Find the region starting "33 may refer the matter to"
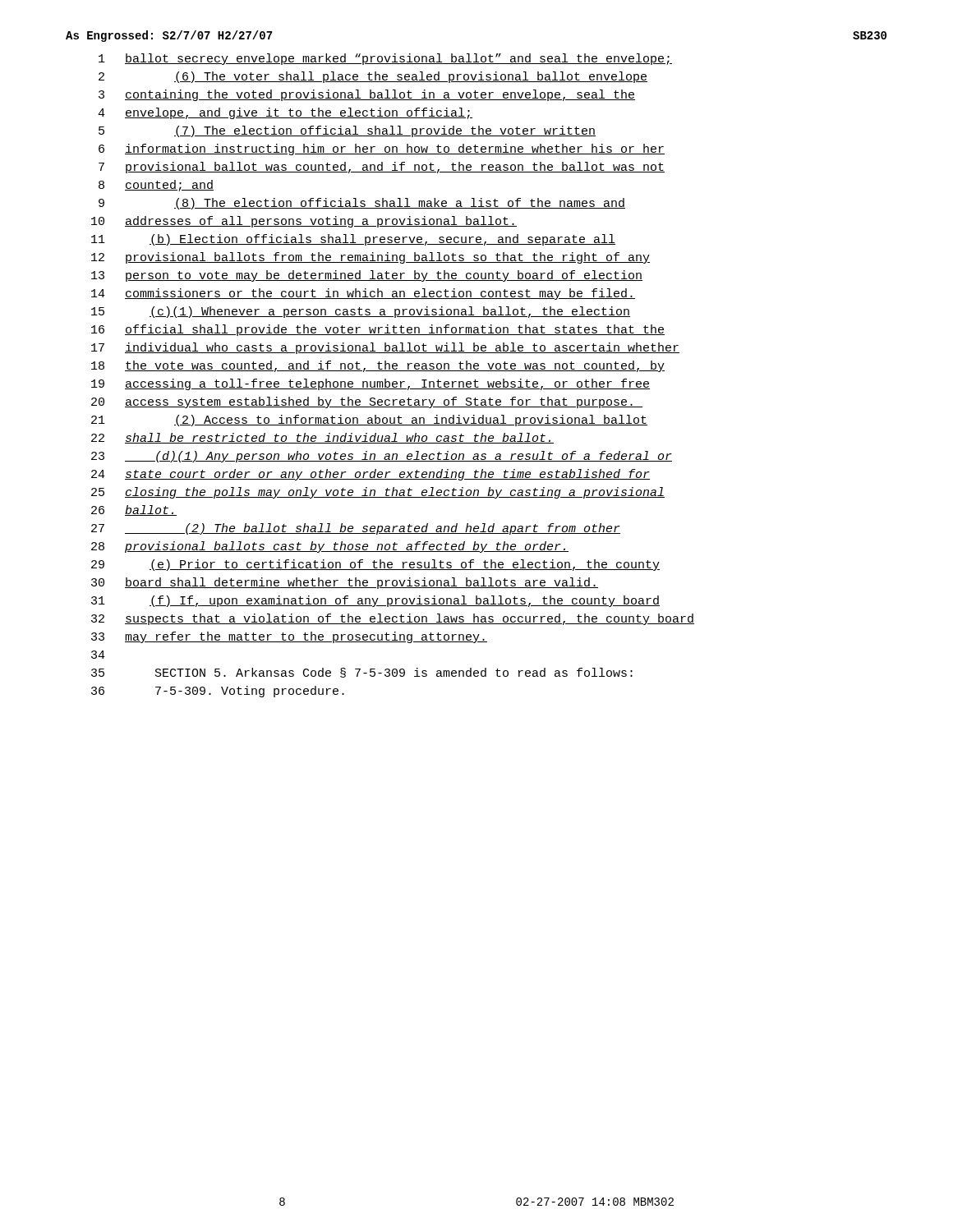This screenshot has height=1232, width=953. point(476,638)
